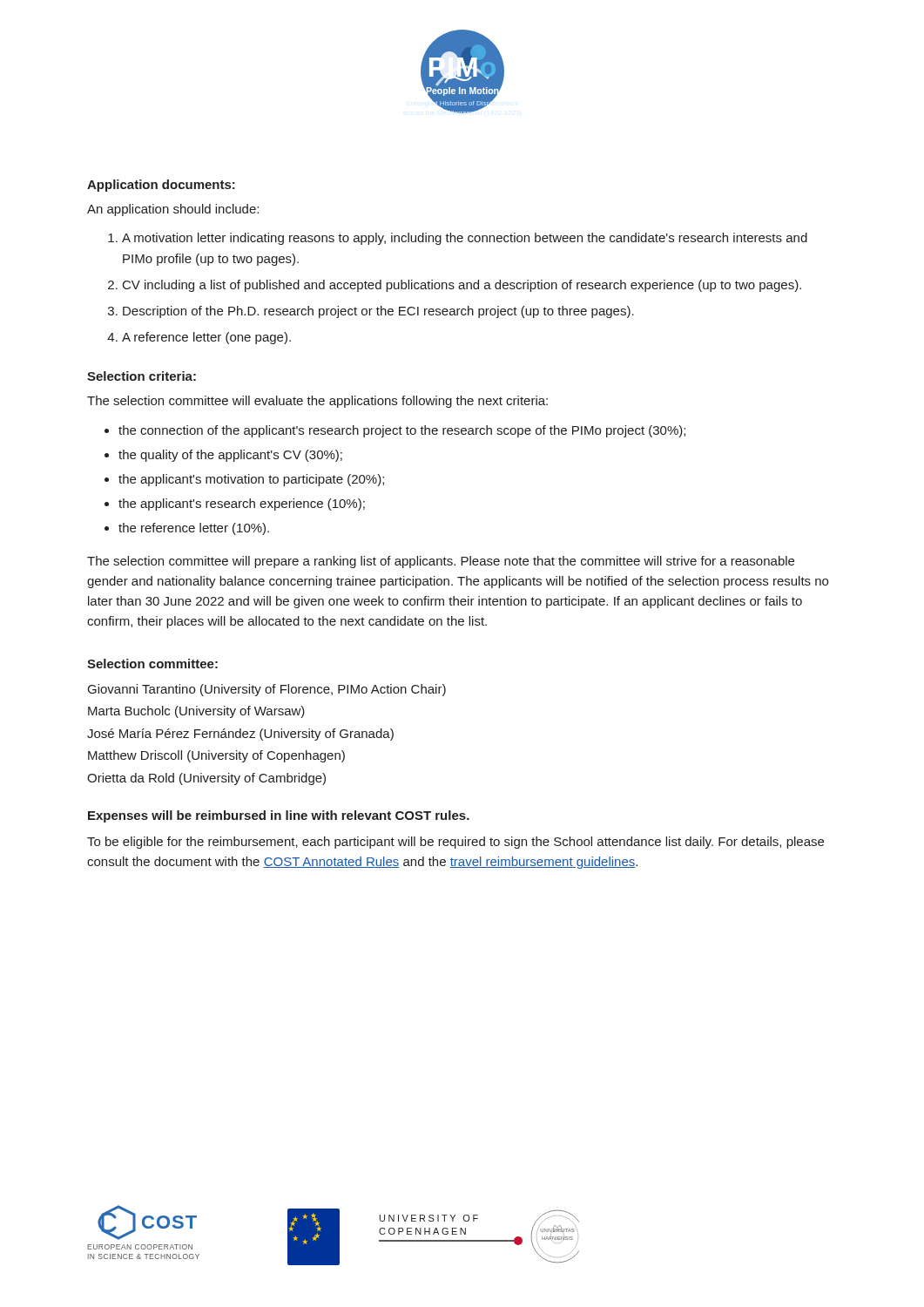Navigate to the element starting "An application should include:"

tap(174, 209)
